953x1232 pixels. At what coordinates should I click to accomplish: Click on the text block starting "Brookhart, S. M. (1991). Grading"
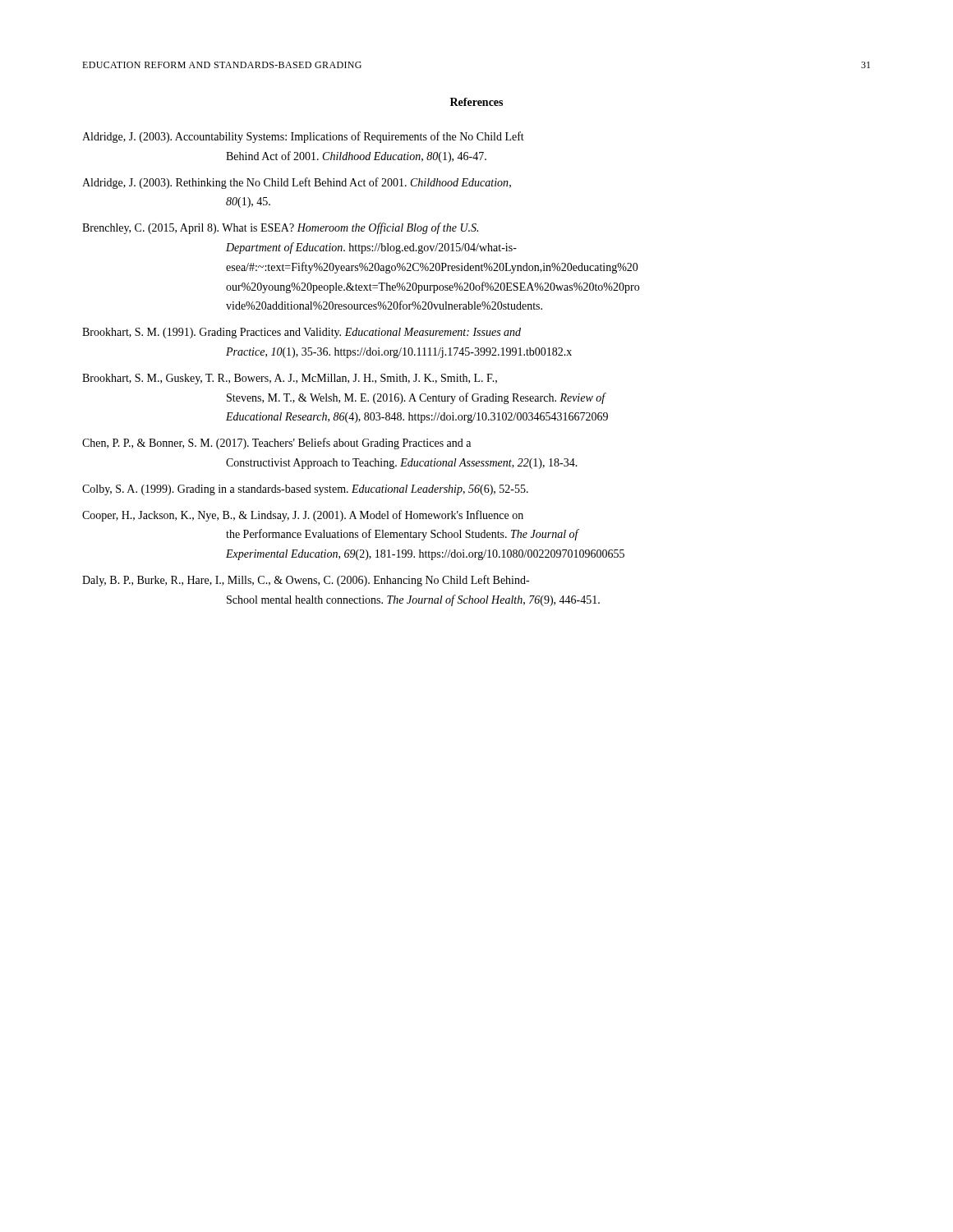pos(327,342)
